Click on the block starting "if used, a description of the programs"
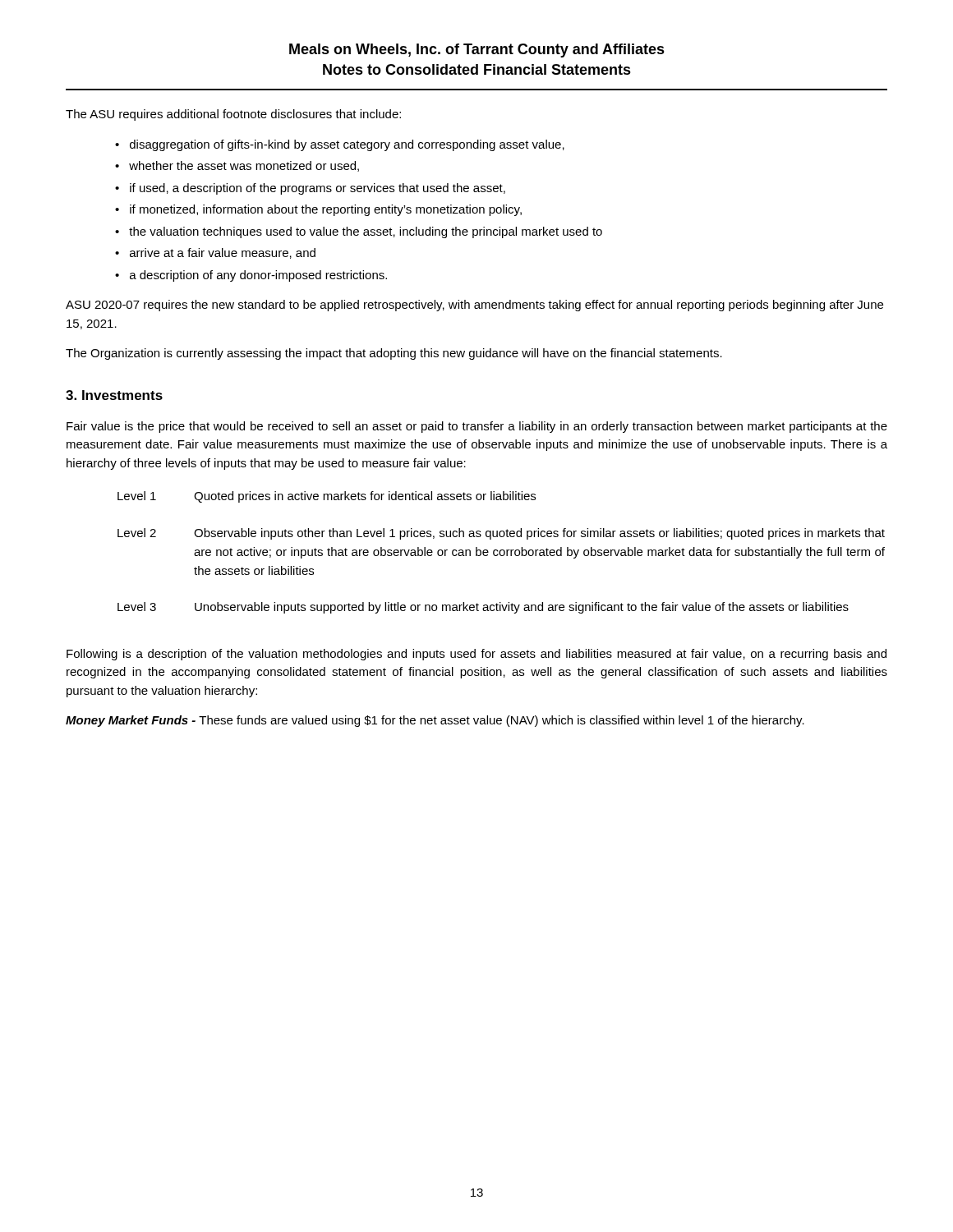This screenshot has height=1232, width=953. [318, 188]
